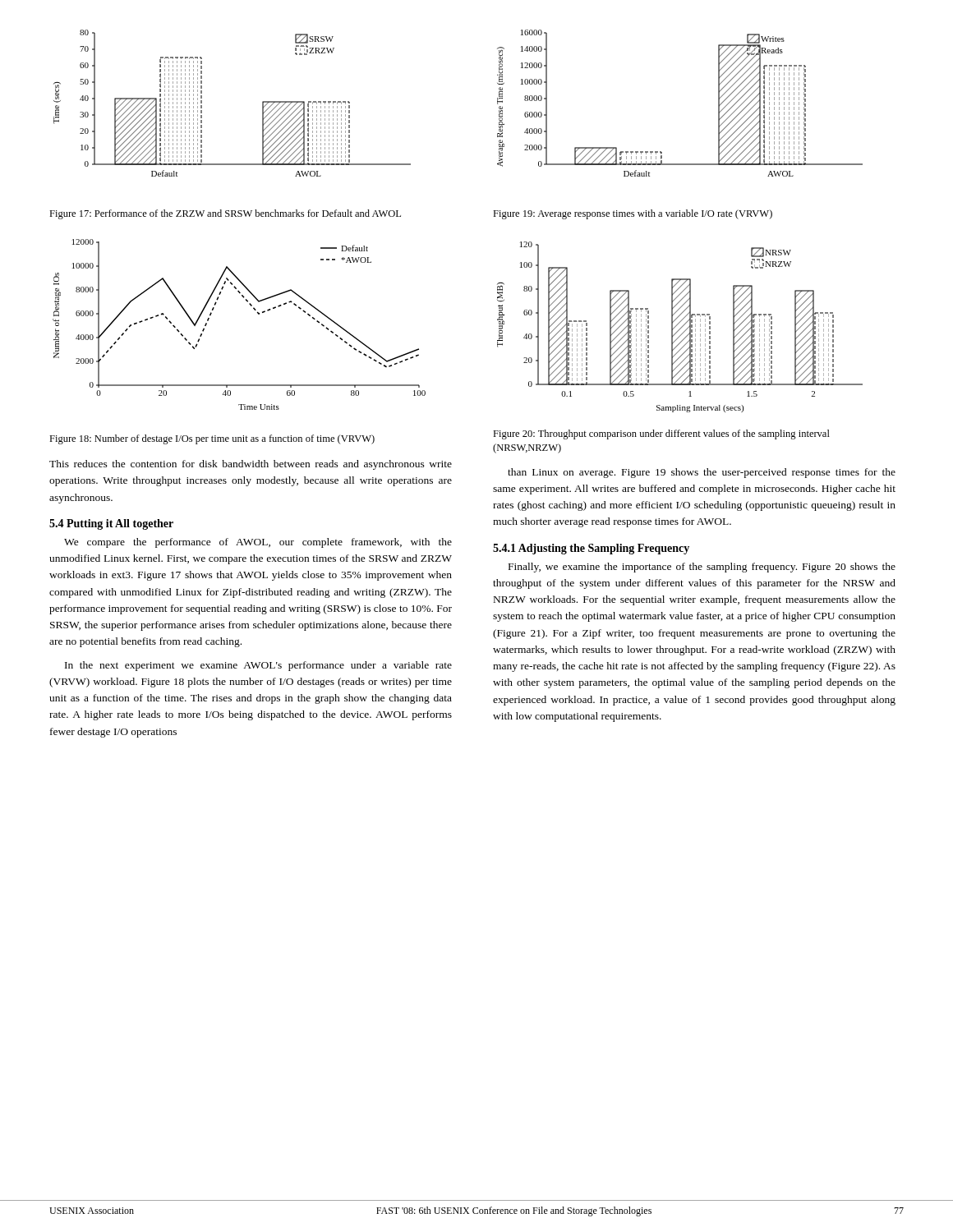Navigate to the passage starting "5.4.1 Adjusting the Sampling"

[x=591, y=548]
